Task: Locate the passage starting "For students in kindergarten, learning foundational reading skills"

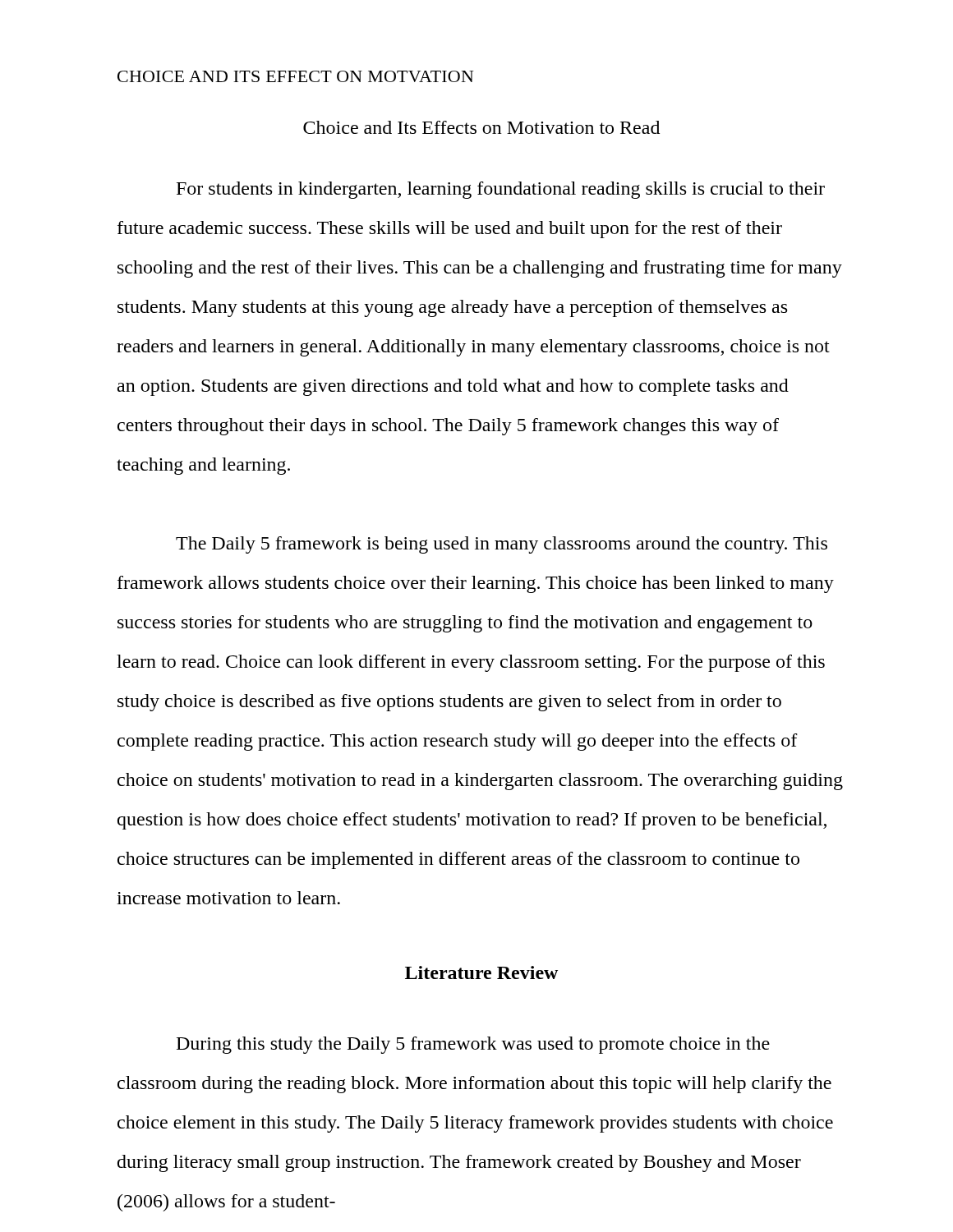Action: click(501, 190)
